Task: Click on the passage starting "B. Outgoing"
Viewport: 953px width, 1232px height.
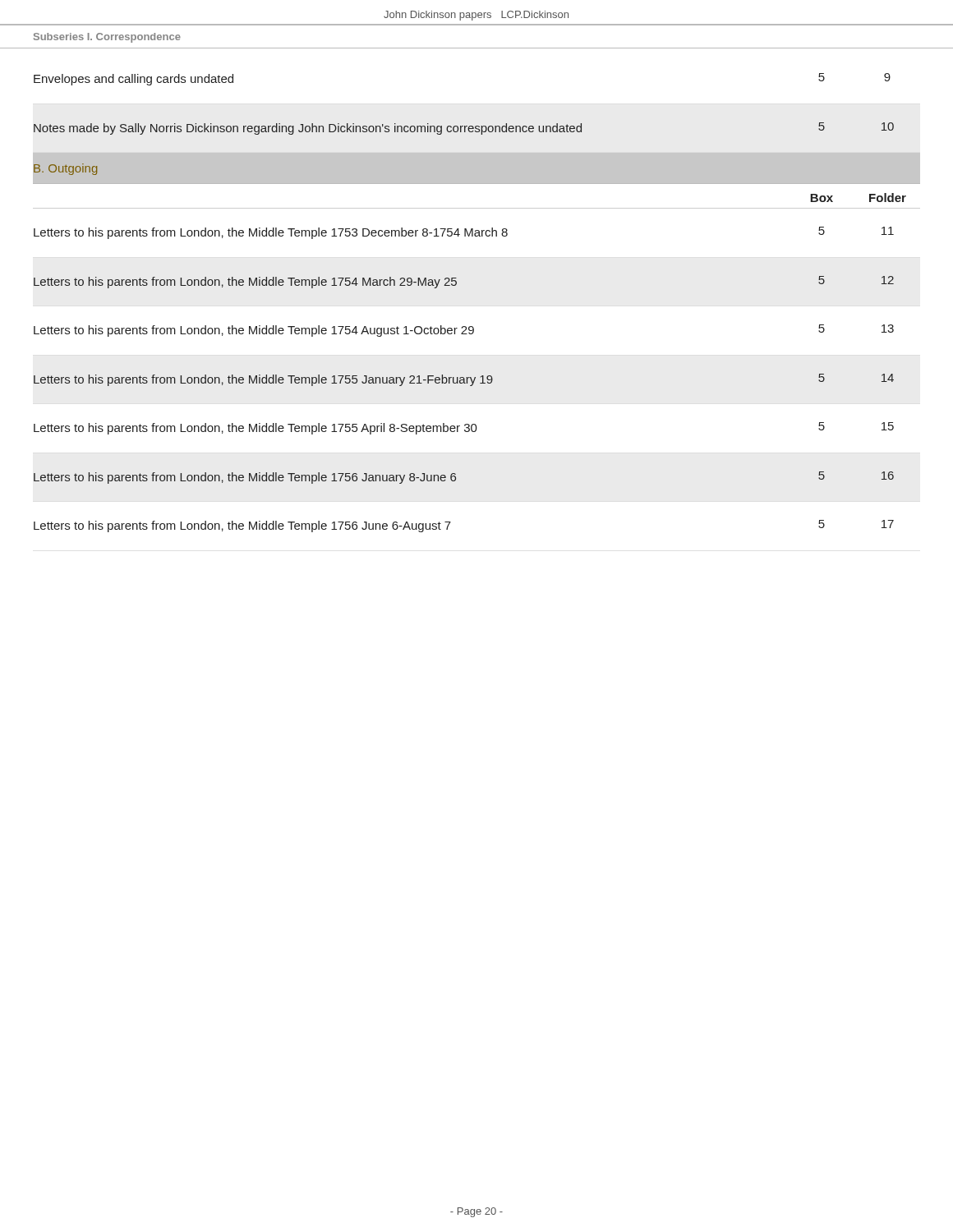Action: (65, 168)
